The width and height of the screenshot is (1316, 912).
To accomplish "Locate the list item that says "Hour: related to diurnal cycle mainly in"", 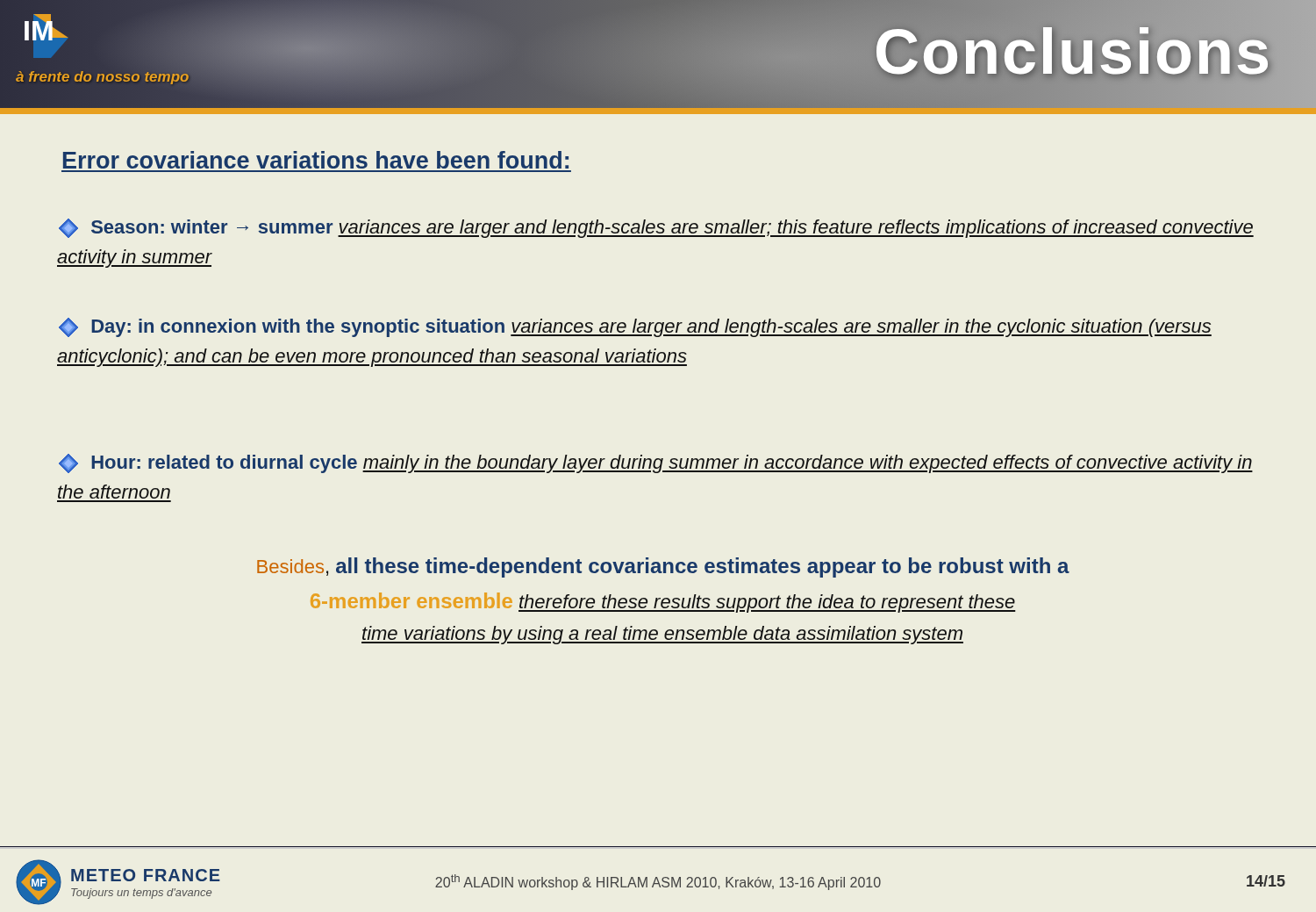I will (655, 477).
